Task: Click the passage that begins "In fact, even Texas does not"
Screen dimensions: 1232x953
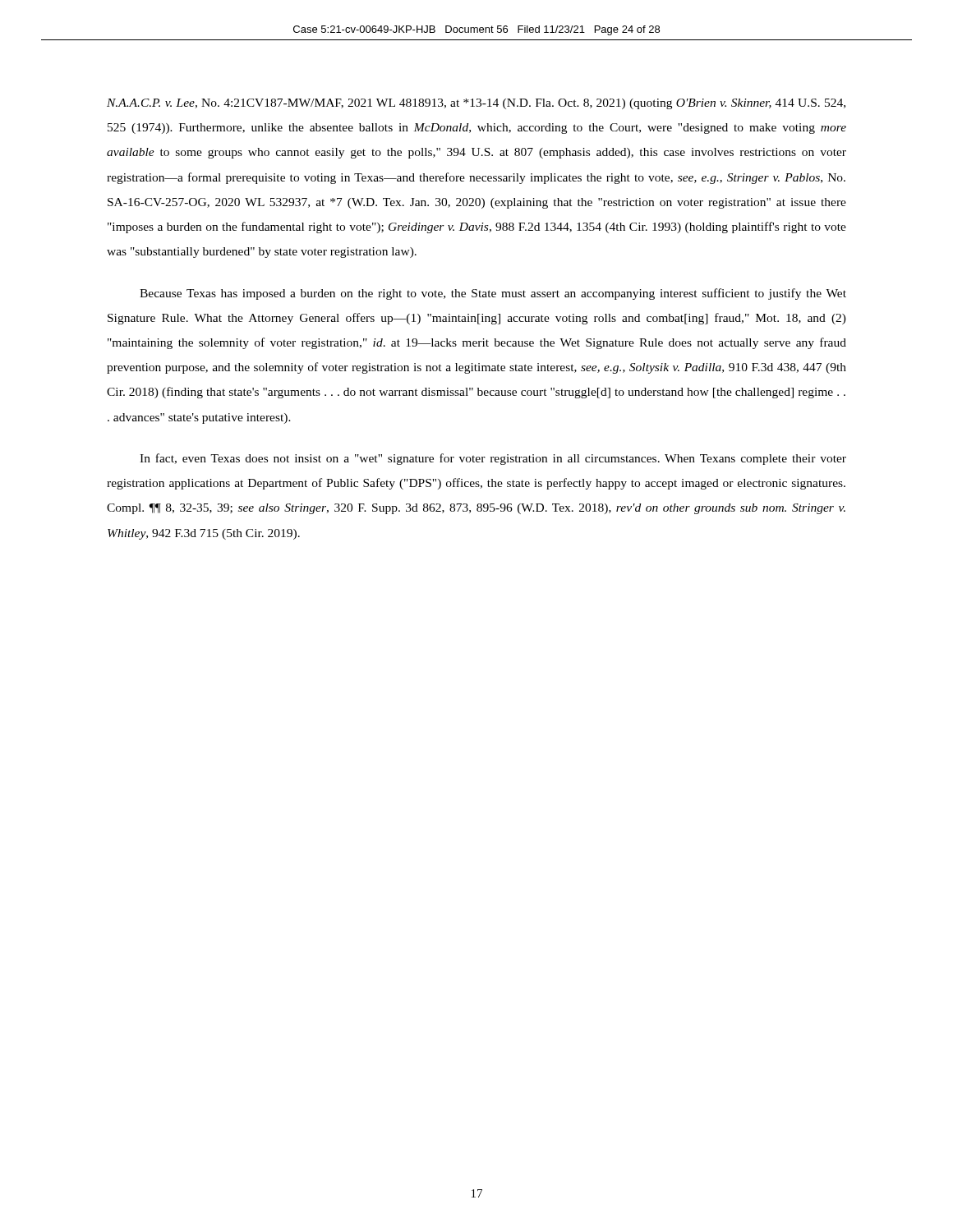Action: point(476,496)
